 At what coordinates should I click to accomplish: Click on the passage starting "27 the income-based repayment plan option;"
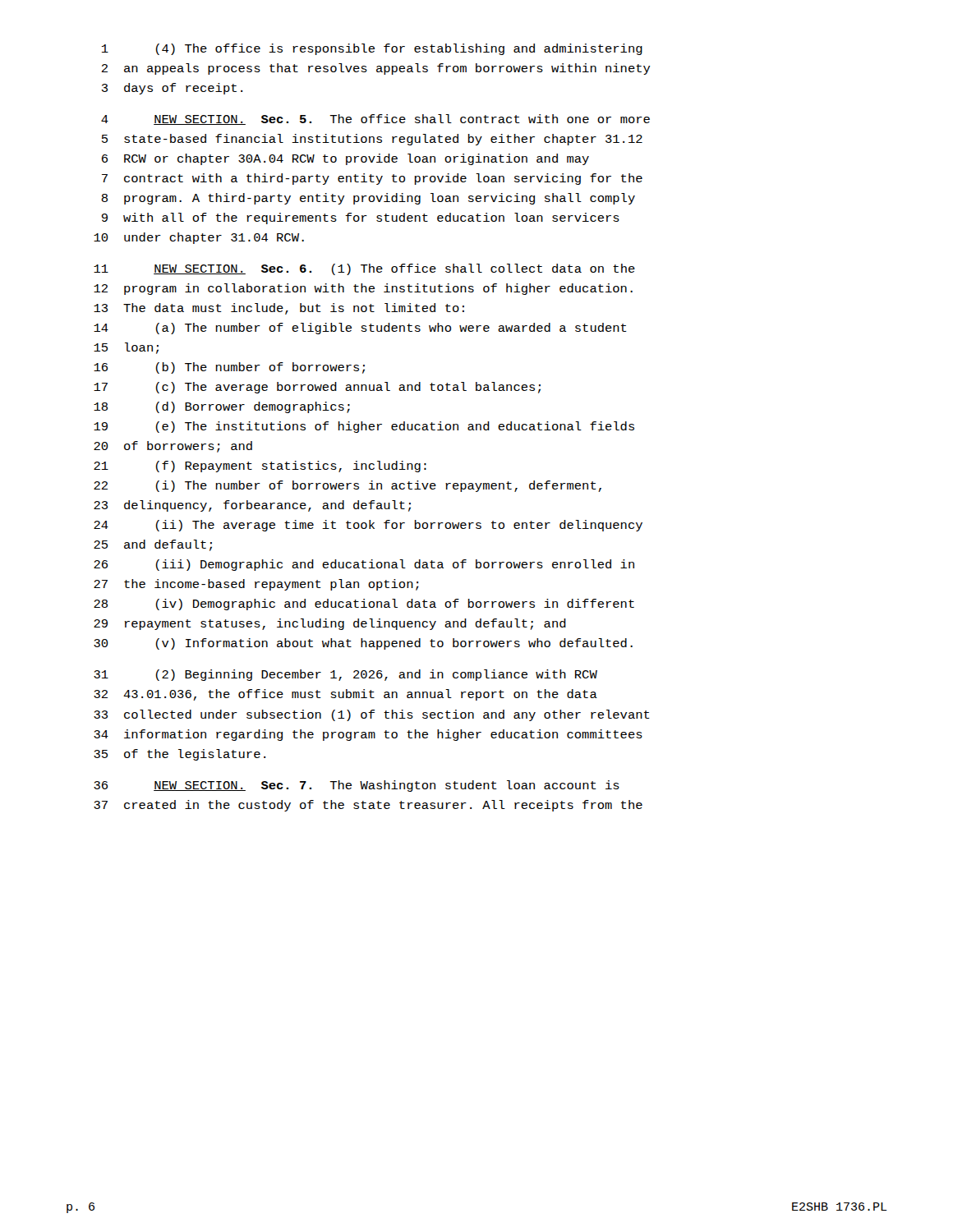click(x=256, y=585)
